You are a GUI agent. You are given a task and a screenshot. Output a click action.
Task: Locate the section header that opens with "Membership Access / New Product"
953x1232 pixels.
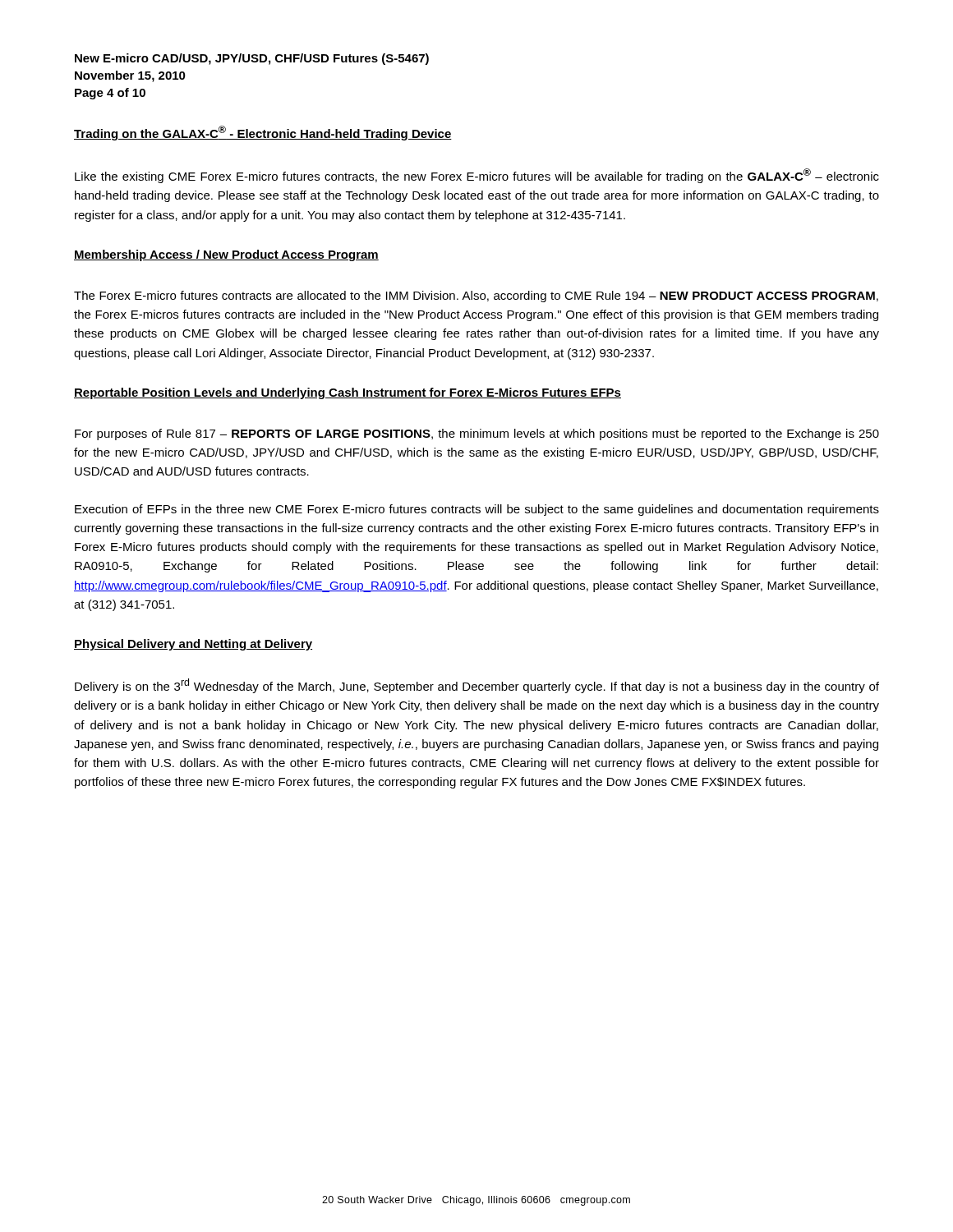coord(226,254)
